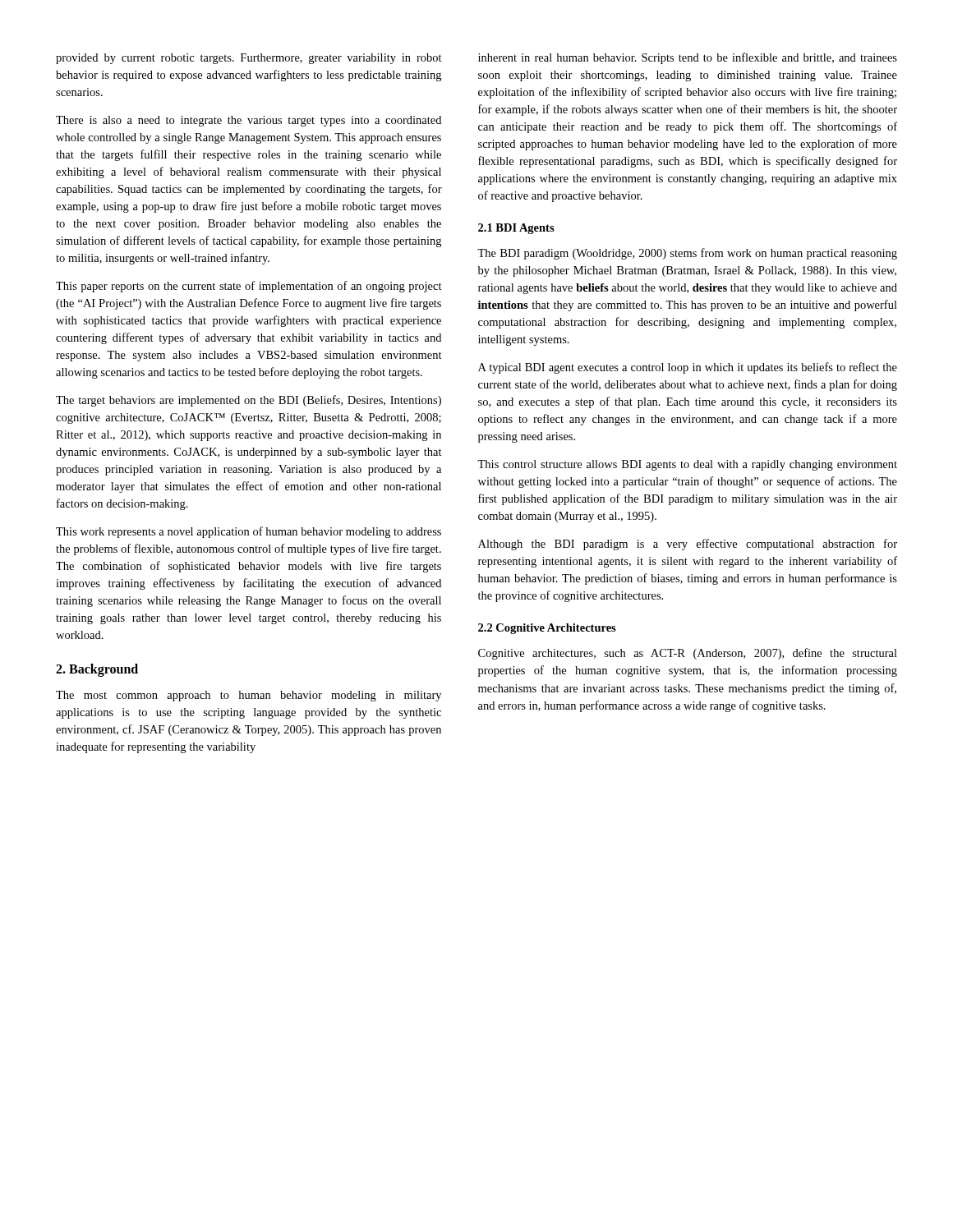Find the element starting "2. Background"

coord(97,669)
